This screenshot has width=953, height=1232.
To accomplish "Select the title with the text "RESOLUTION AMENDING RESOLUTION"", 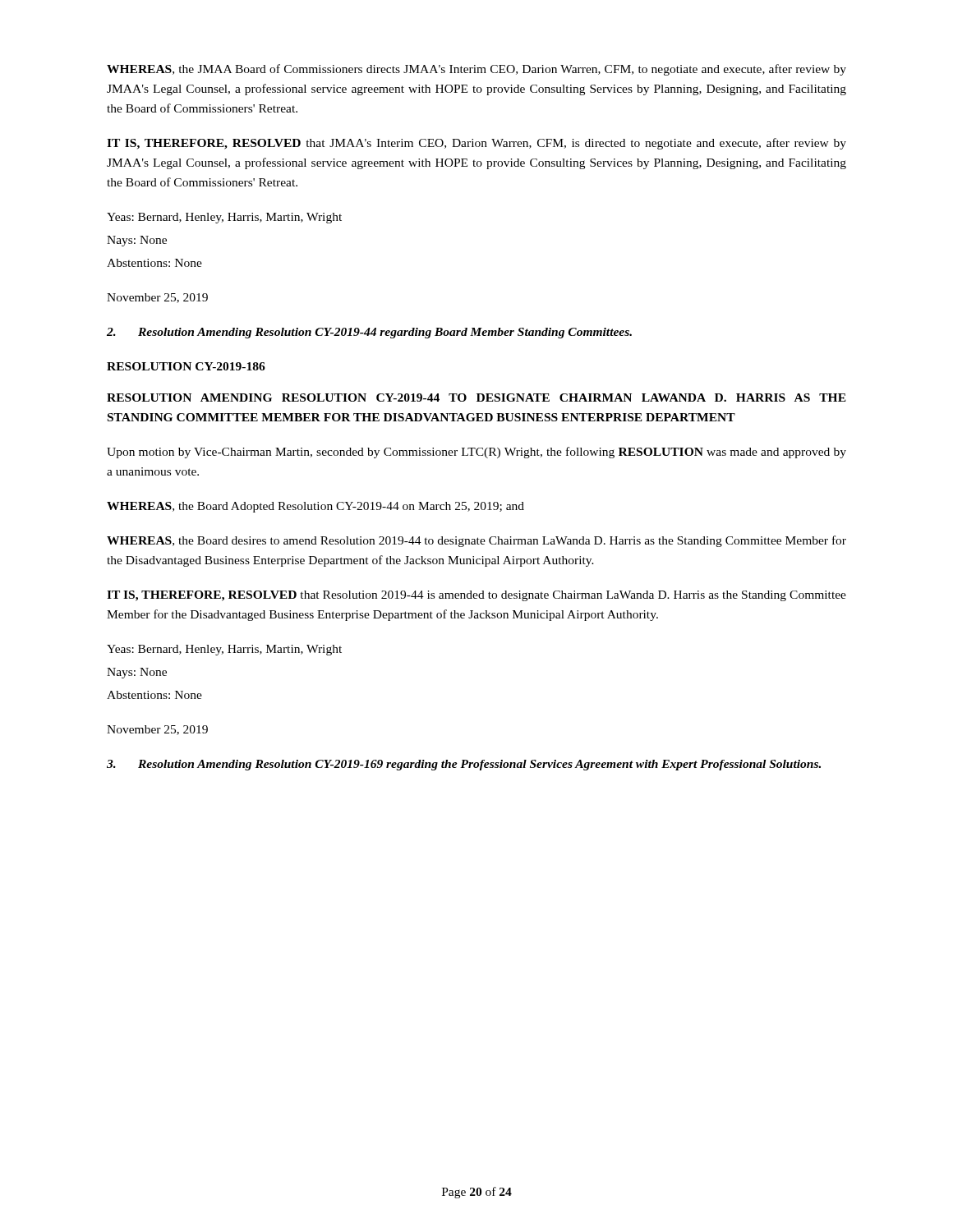I will 476,407.
